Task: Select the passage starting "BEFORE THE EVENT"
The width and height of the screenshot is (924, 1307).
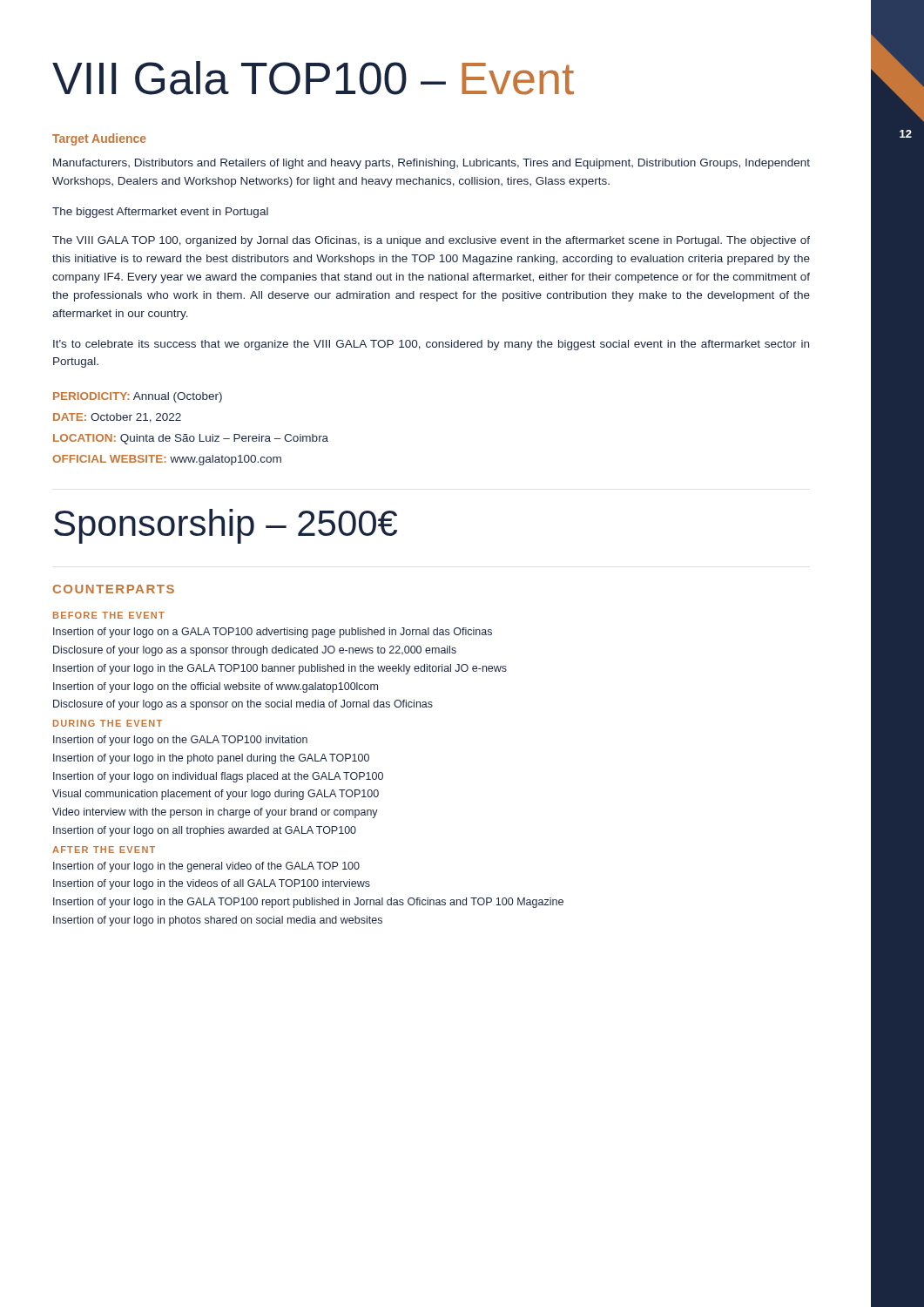Action: click(x=109, y=615)
